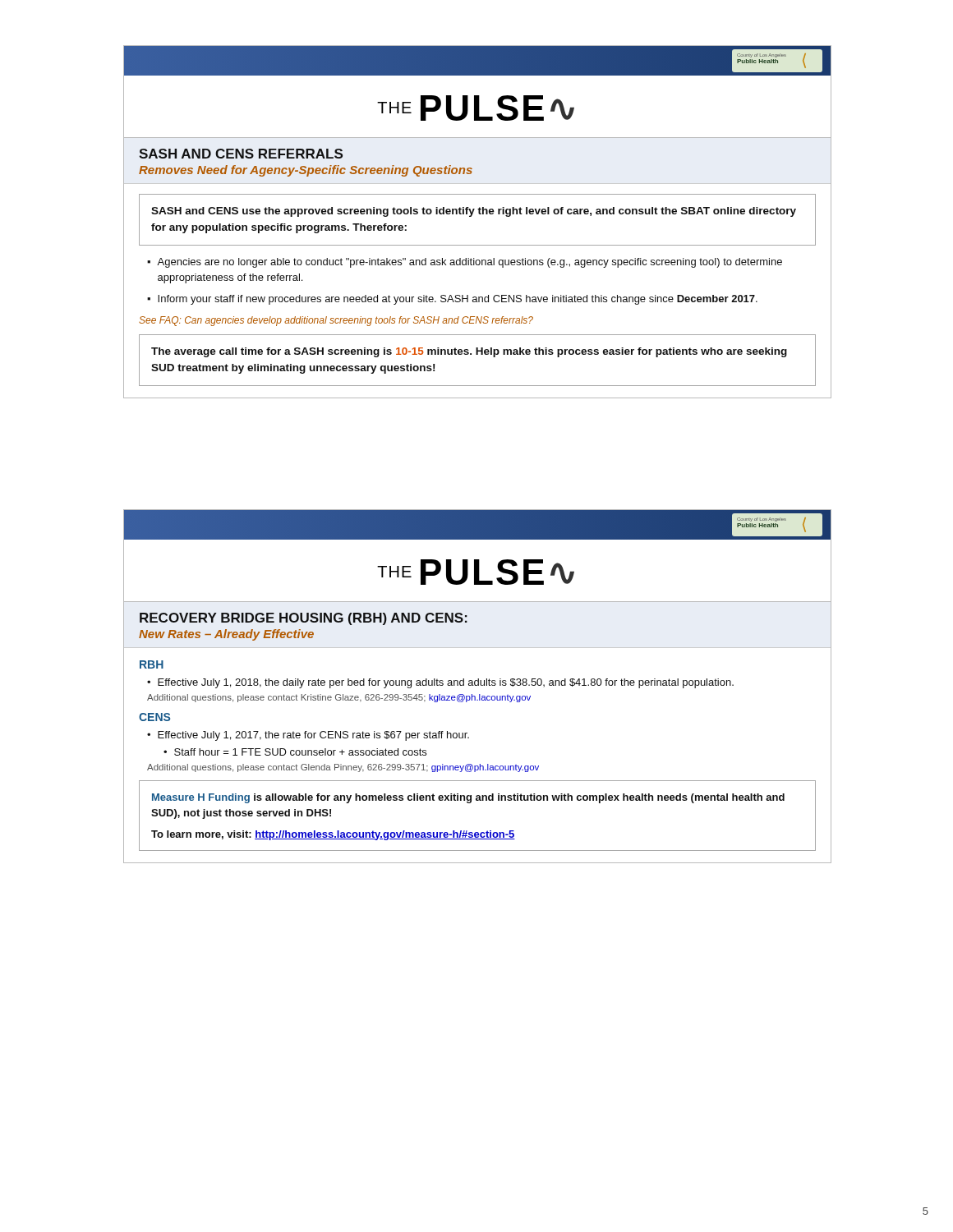Select the list item with the text "▪ Agencies are no longer"
The height and width of the screenshot is (1232, 953).
pyautogui.click(x=481, y=269)
